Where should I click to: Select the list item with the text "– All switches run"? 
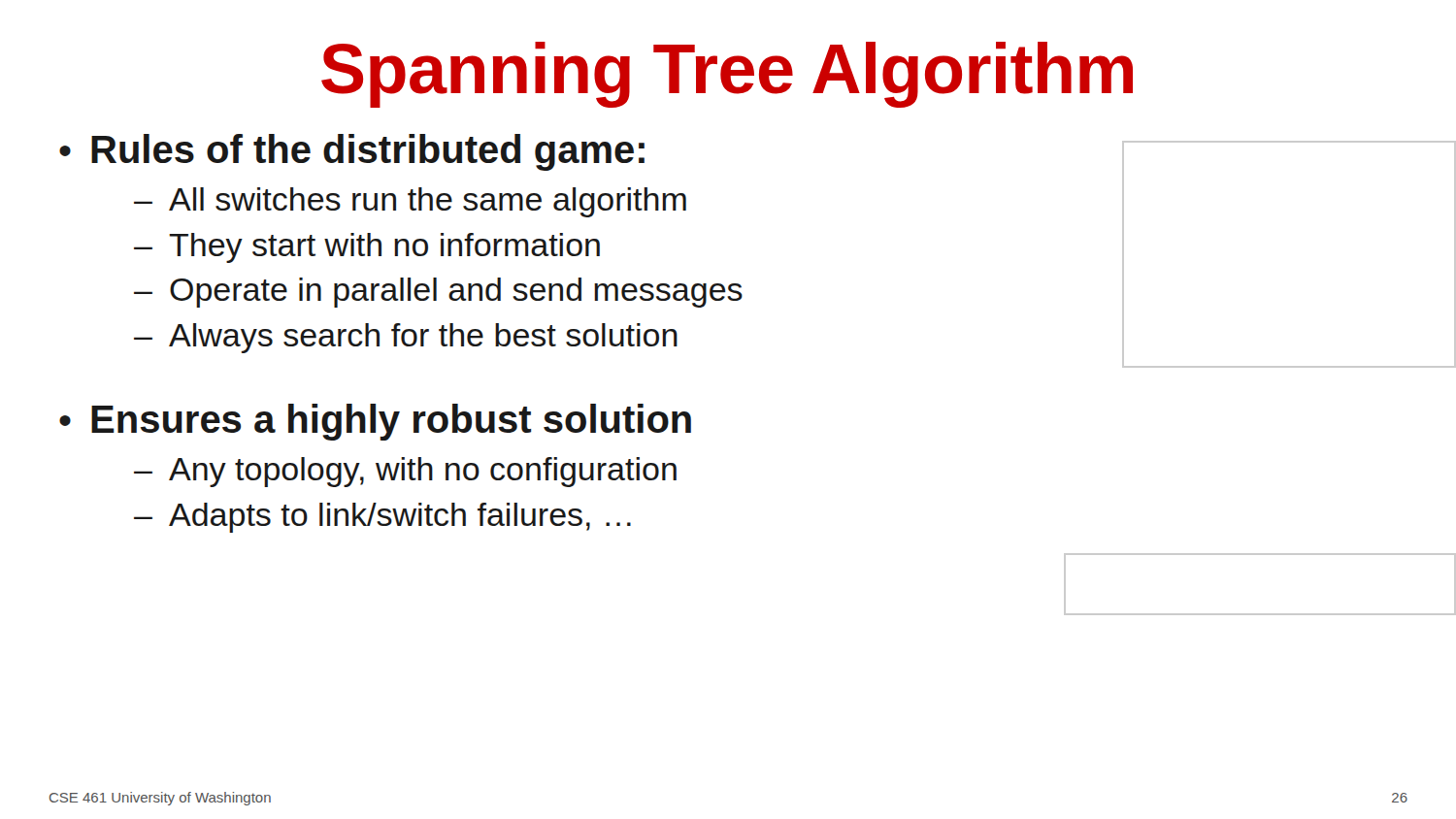(411, 199)
